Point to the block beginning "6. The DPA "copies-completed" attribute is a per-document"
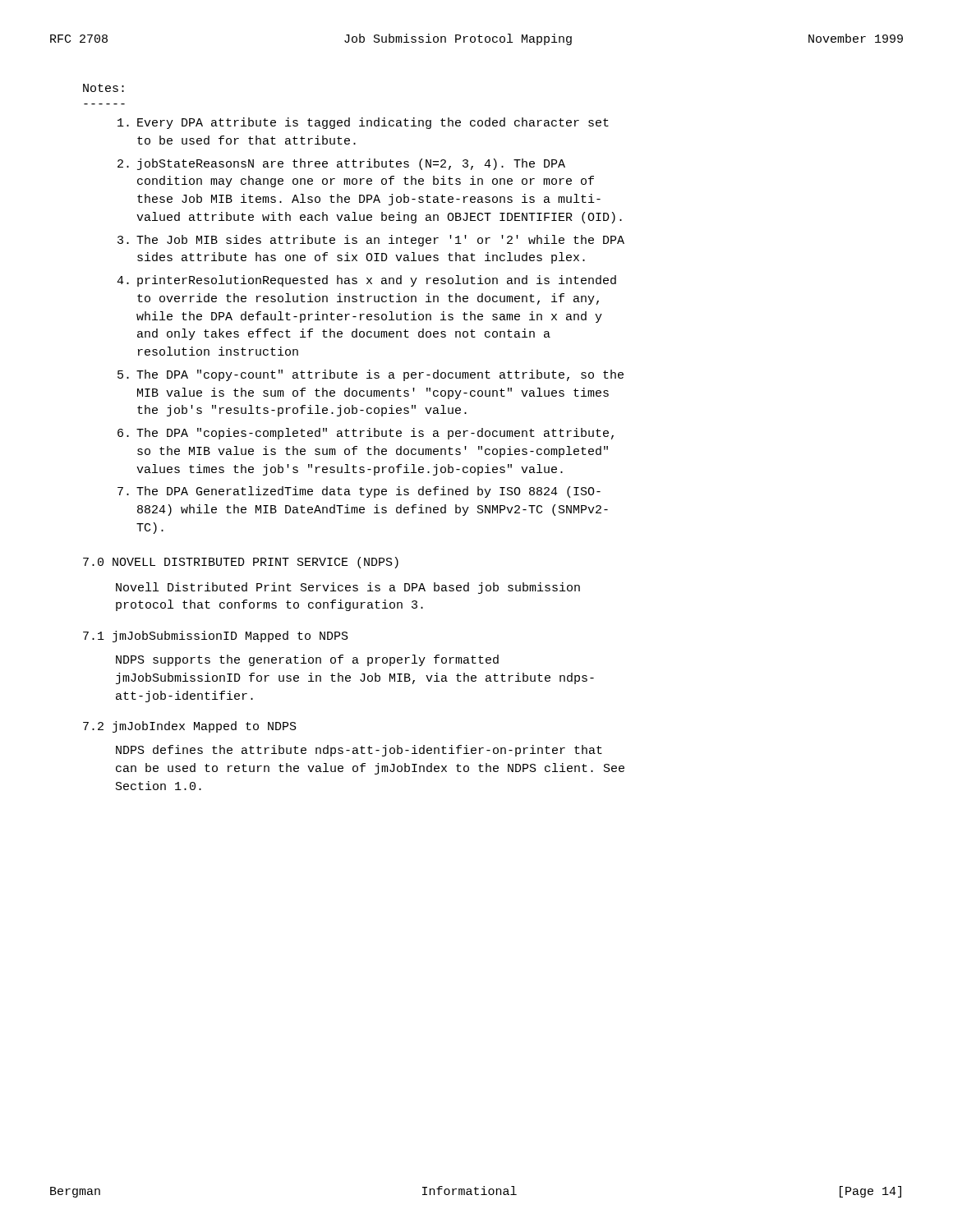 (476, 452)
